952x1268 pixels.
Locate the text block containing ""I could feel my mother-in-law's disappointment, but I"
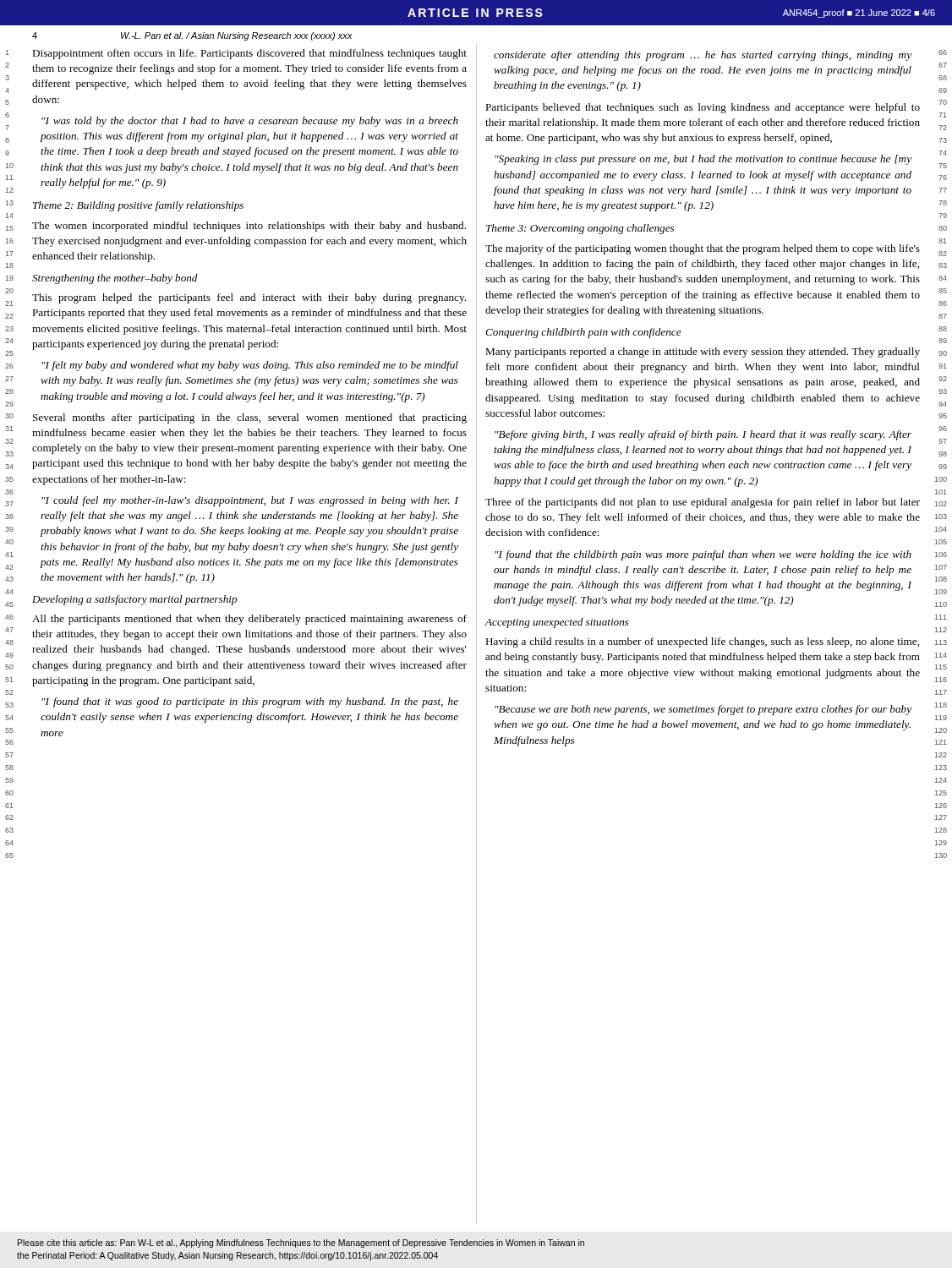(x=249, y=539)
